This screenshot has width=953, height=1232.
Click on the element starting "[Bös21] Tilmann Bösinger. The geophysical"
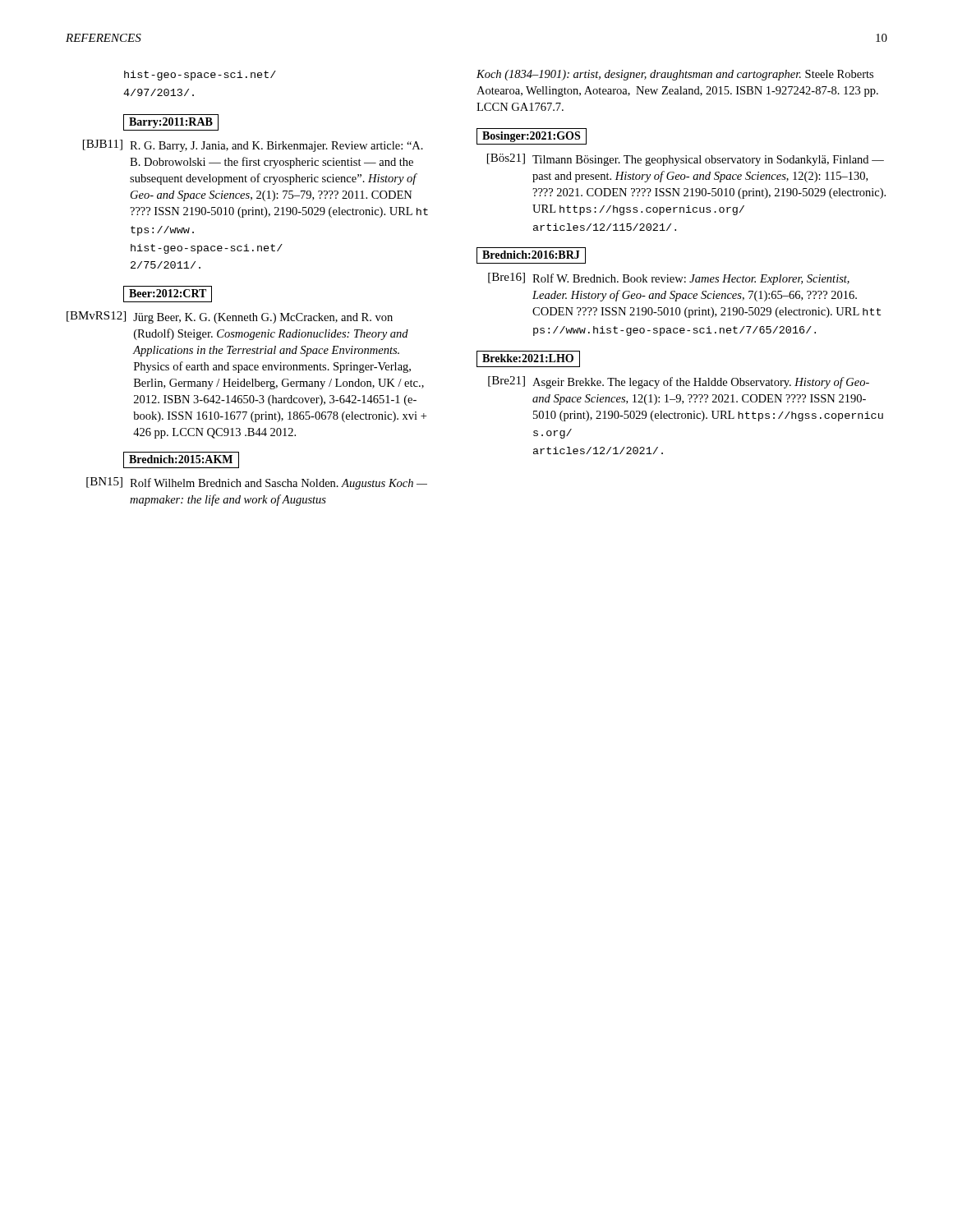pyautogui.click(x=682, y=194)
